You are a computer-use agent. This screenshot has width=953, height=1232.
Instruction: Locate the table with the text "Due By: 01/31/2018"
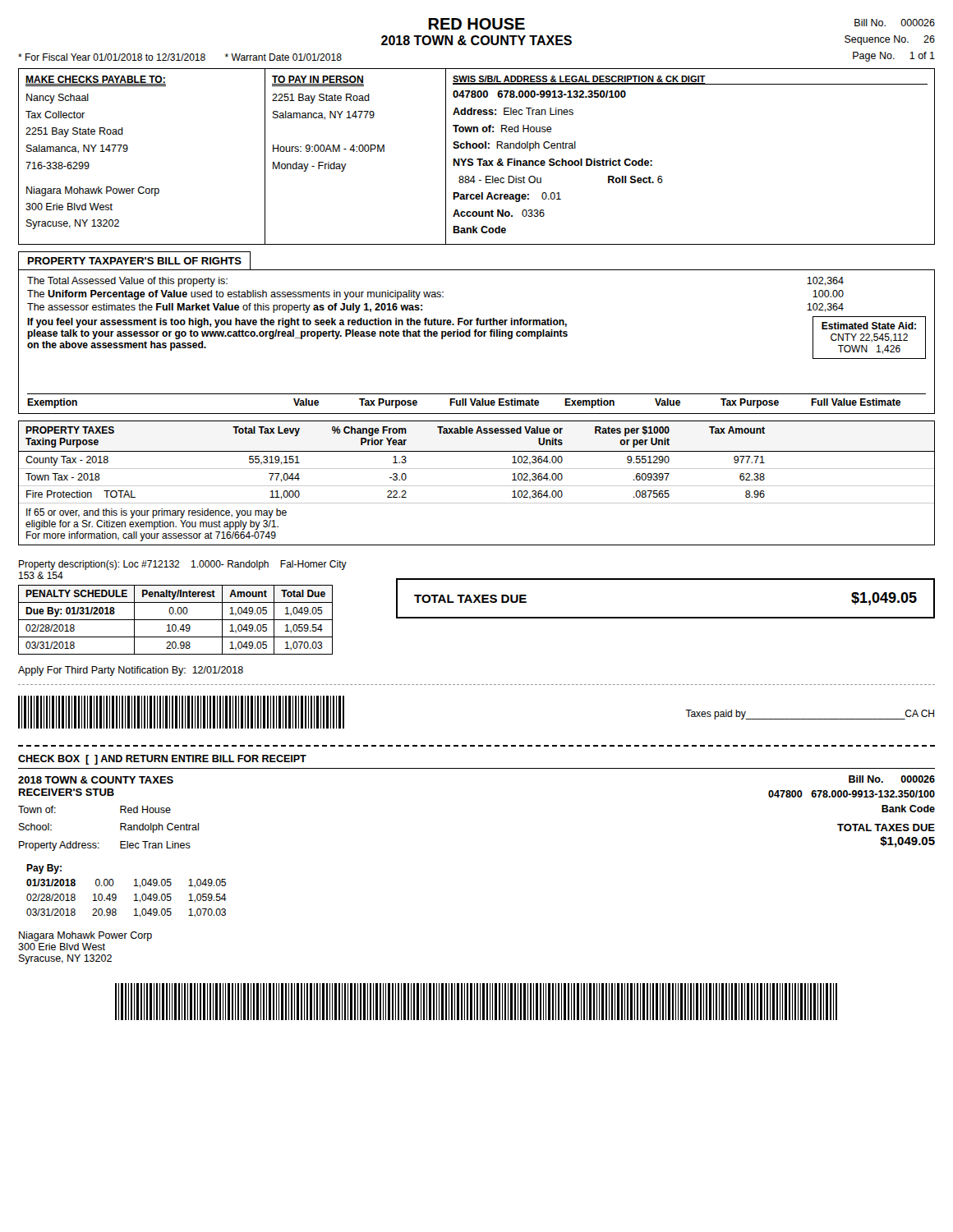click(x=191, y=620)
